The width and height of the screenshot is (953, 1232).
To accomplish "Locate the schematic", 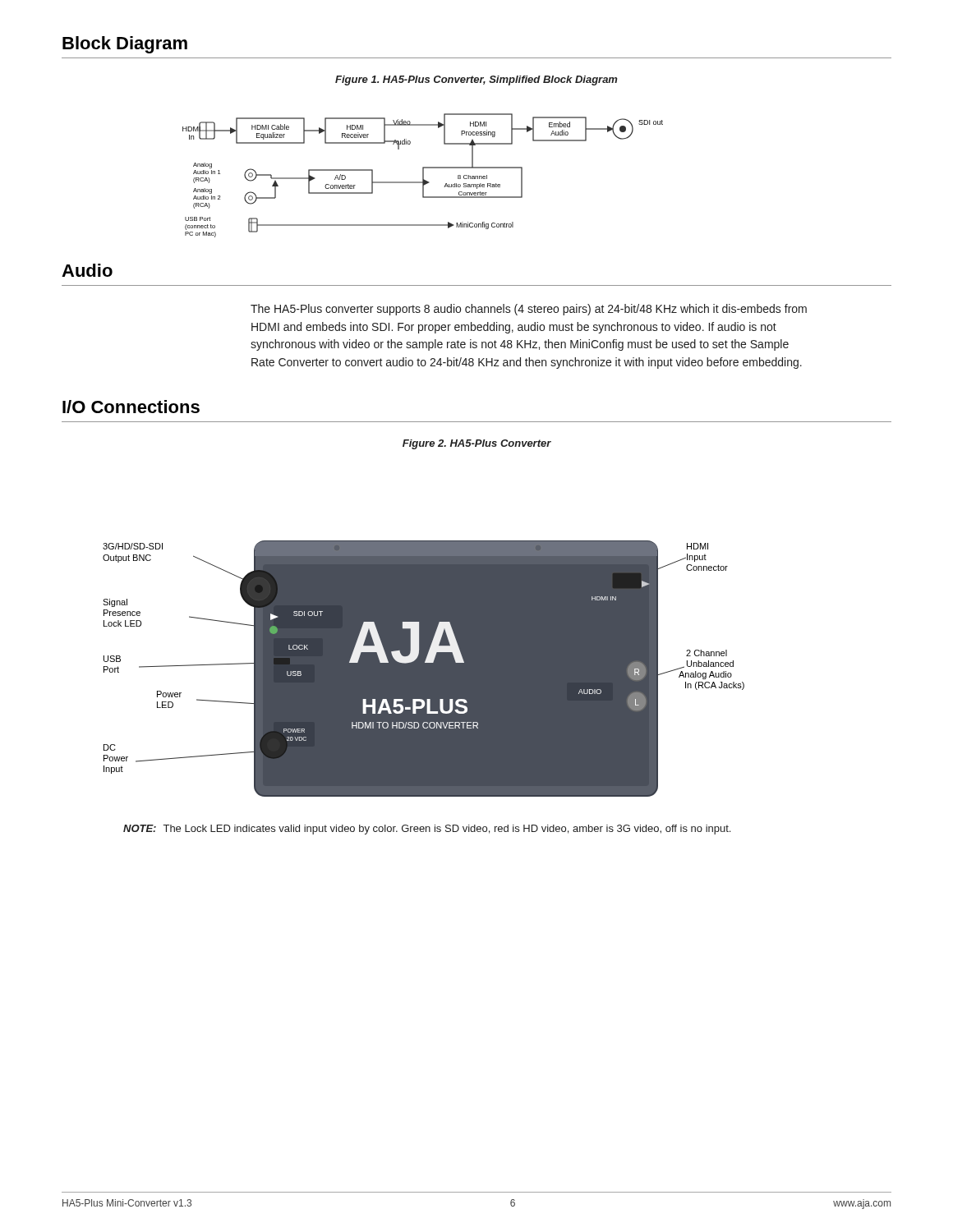I will tap(476, 166).
